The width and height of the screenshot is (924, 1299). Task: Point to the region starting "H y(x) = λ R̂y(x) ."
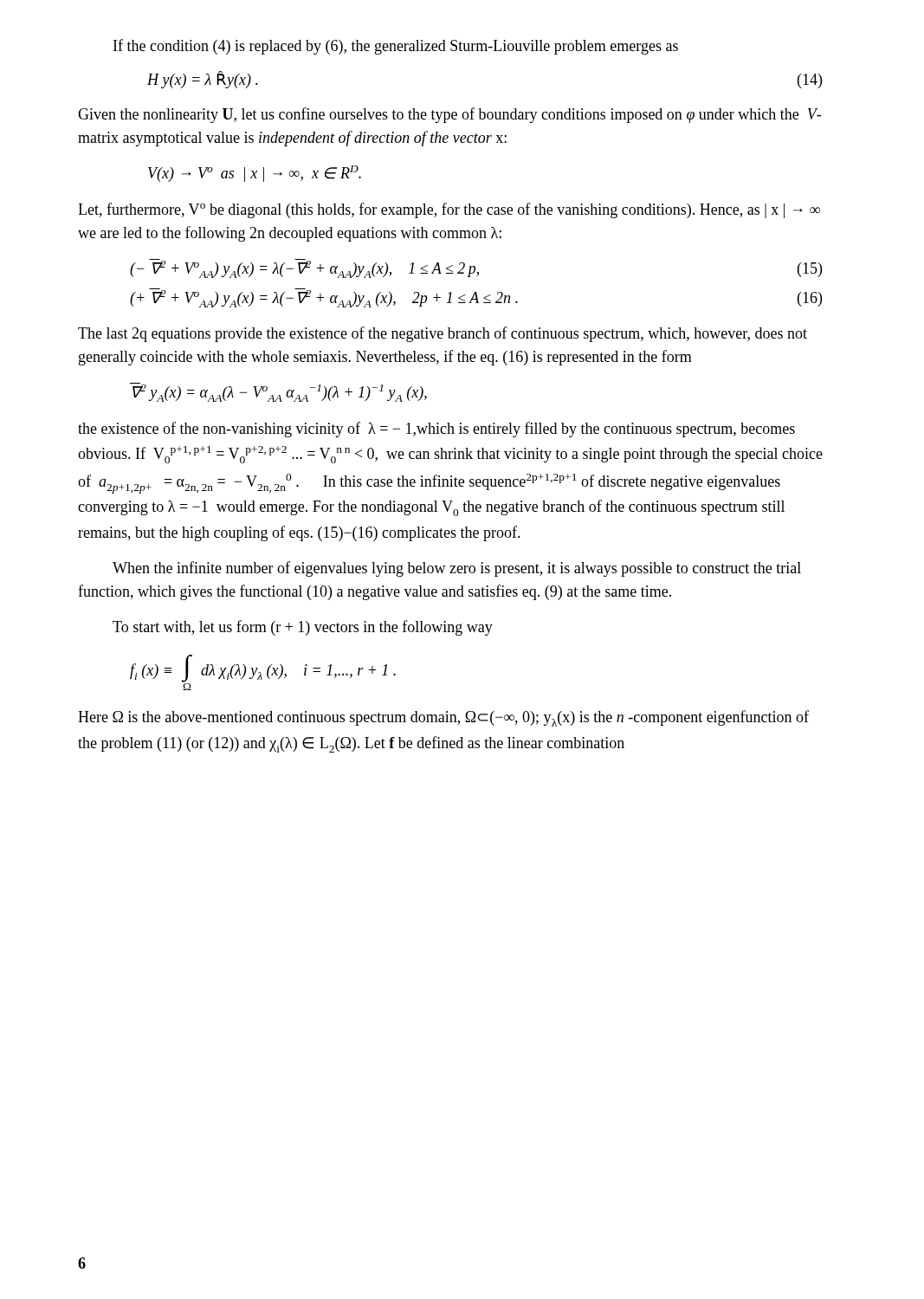(207, 79)
